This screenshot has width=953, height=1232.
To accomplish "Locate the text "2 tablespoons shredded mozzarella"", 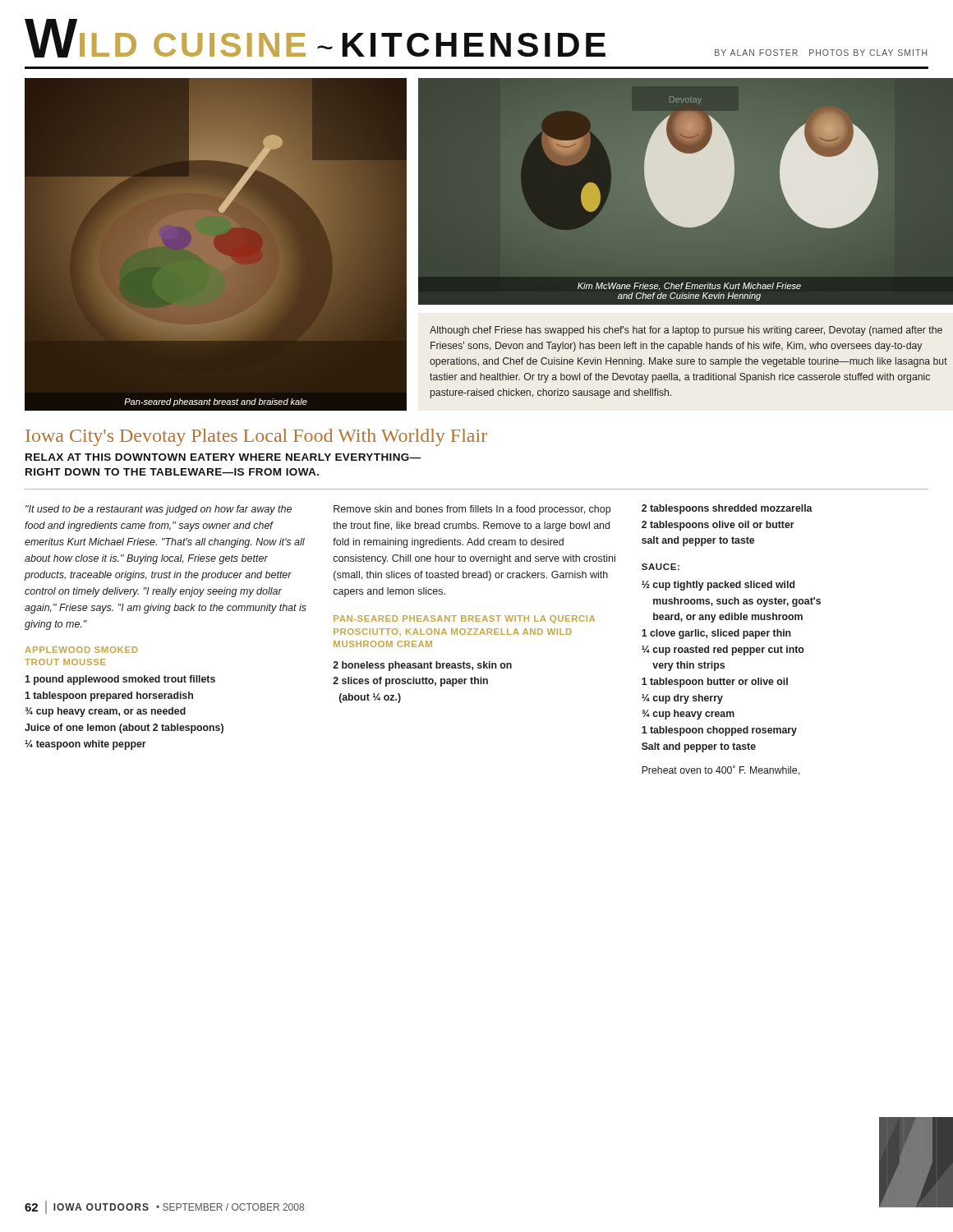I will (x=727, y=508).
